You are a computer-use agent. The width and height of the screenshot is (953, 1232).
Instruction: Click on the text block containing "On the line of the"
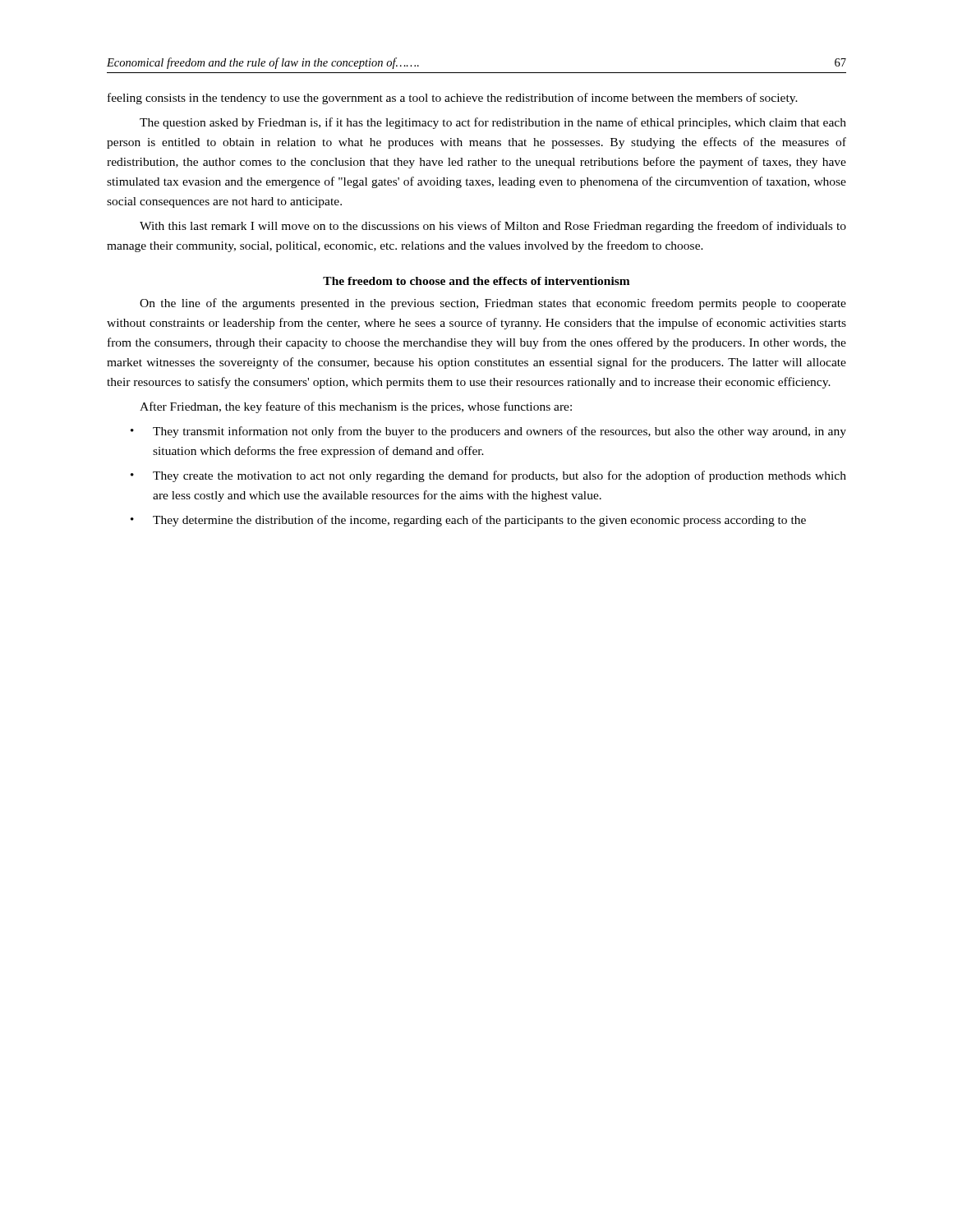476,343
